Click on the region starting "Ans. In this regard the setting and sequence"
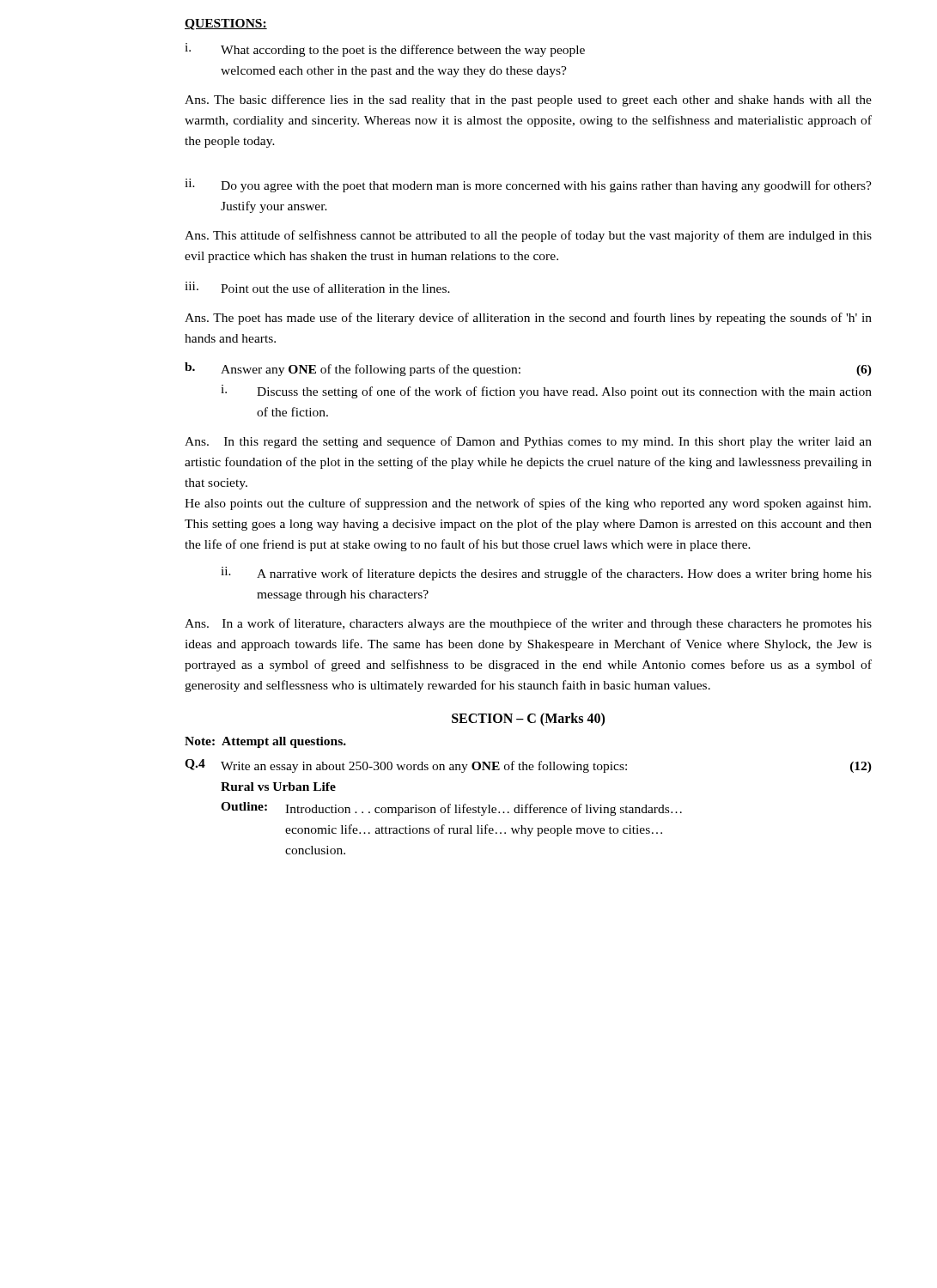This screenshot has width=937, height=1288. click(528, 493)
